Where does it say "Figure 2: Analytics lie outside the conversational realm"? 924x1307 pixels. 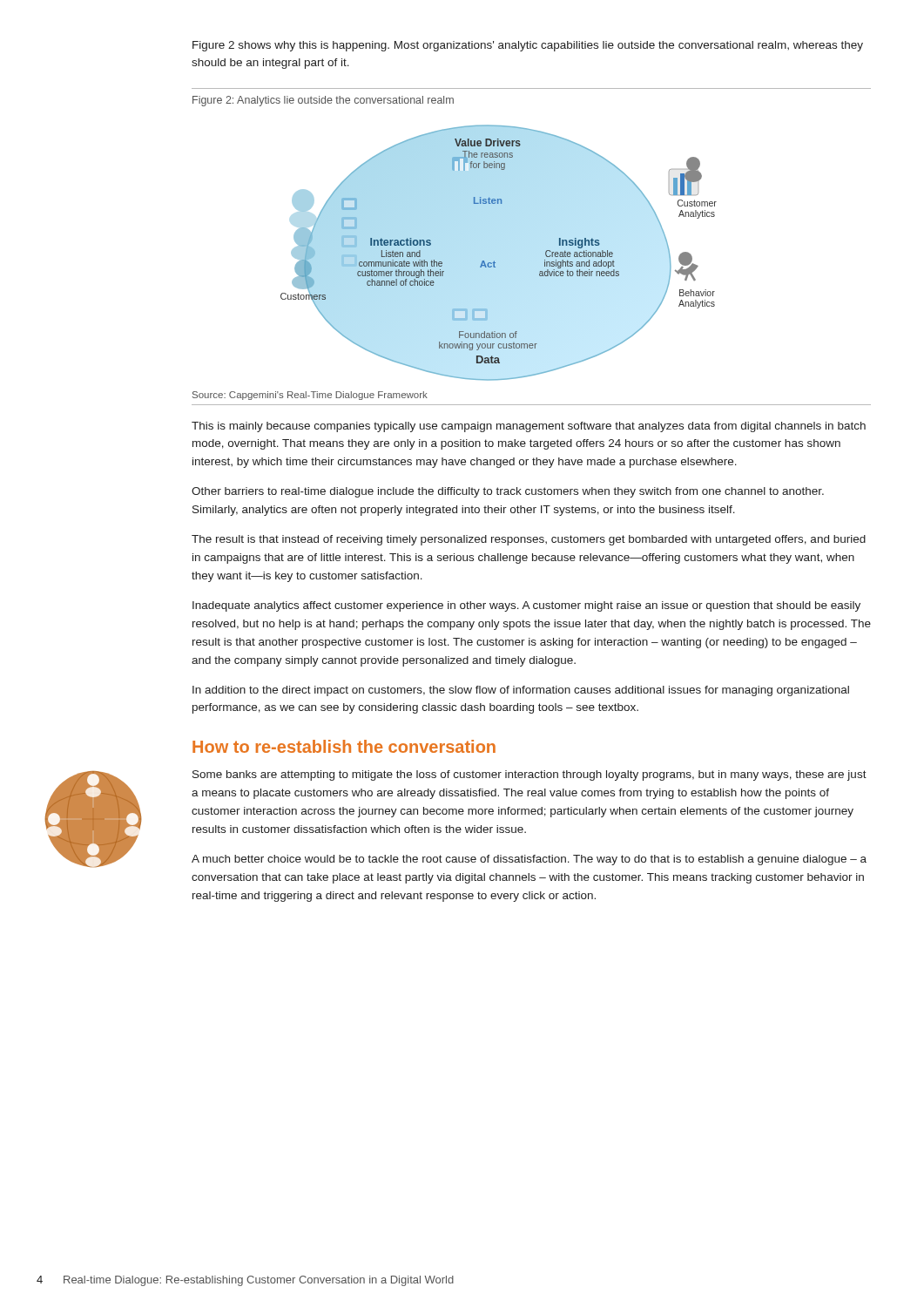(x=323, y=100)
